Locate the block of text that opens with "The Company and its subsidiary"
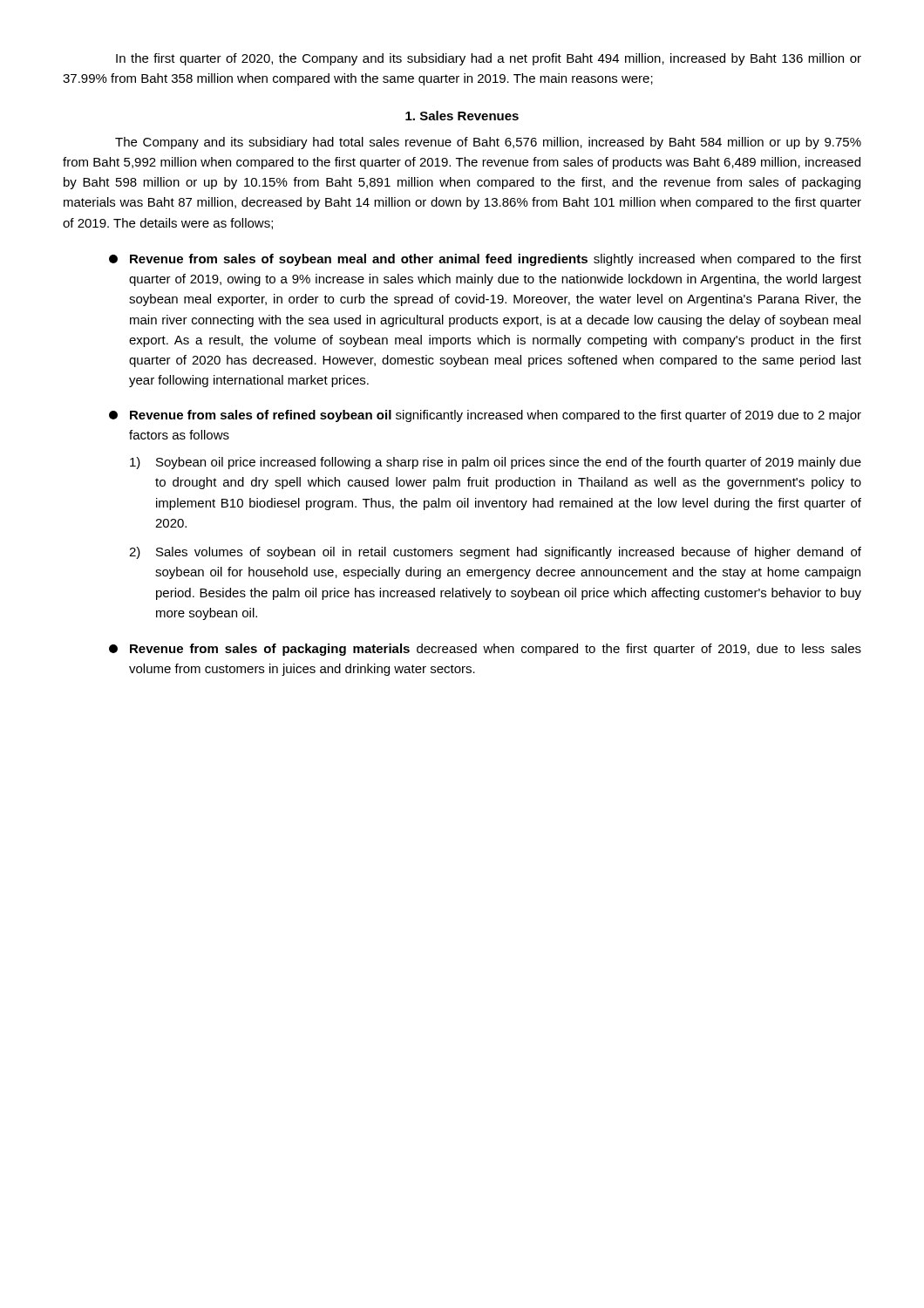924x1308 pixels. click(x=462, y=182)
